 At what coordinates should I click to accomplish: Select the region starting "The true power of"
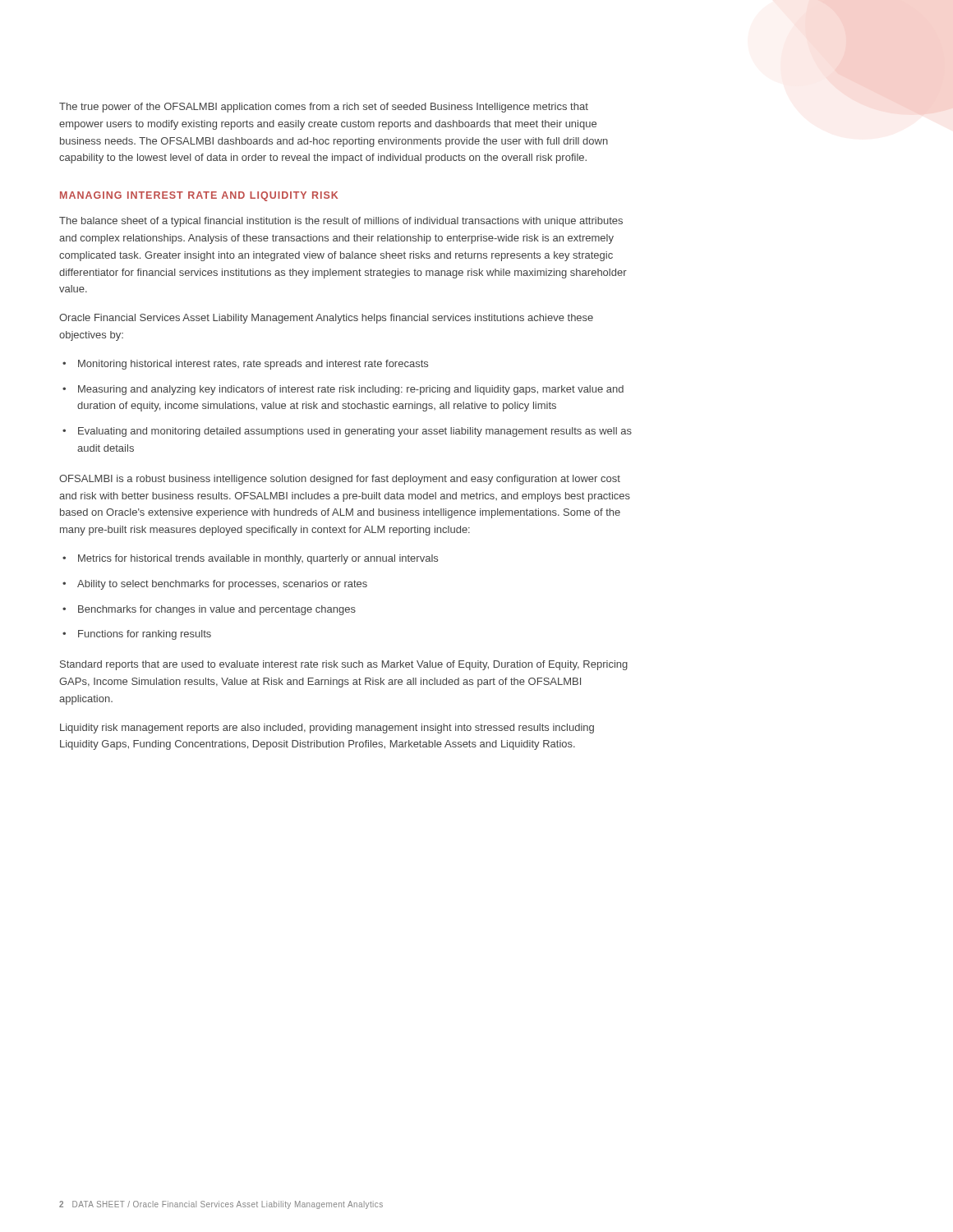tap(334, 132)
